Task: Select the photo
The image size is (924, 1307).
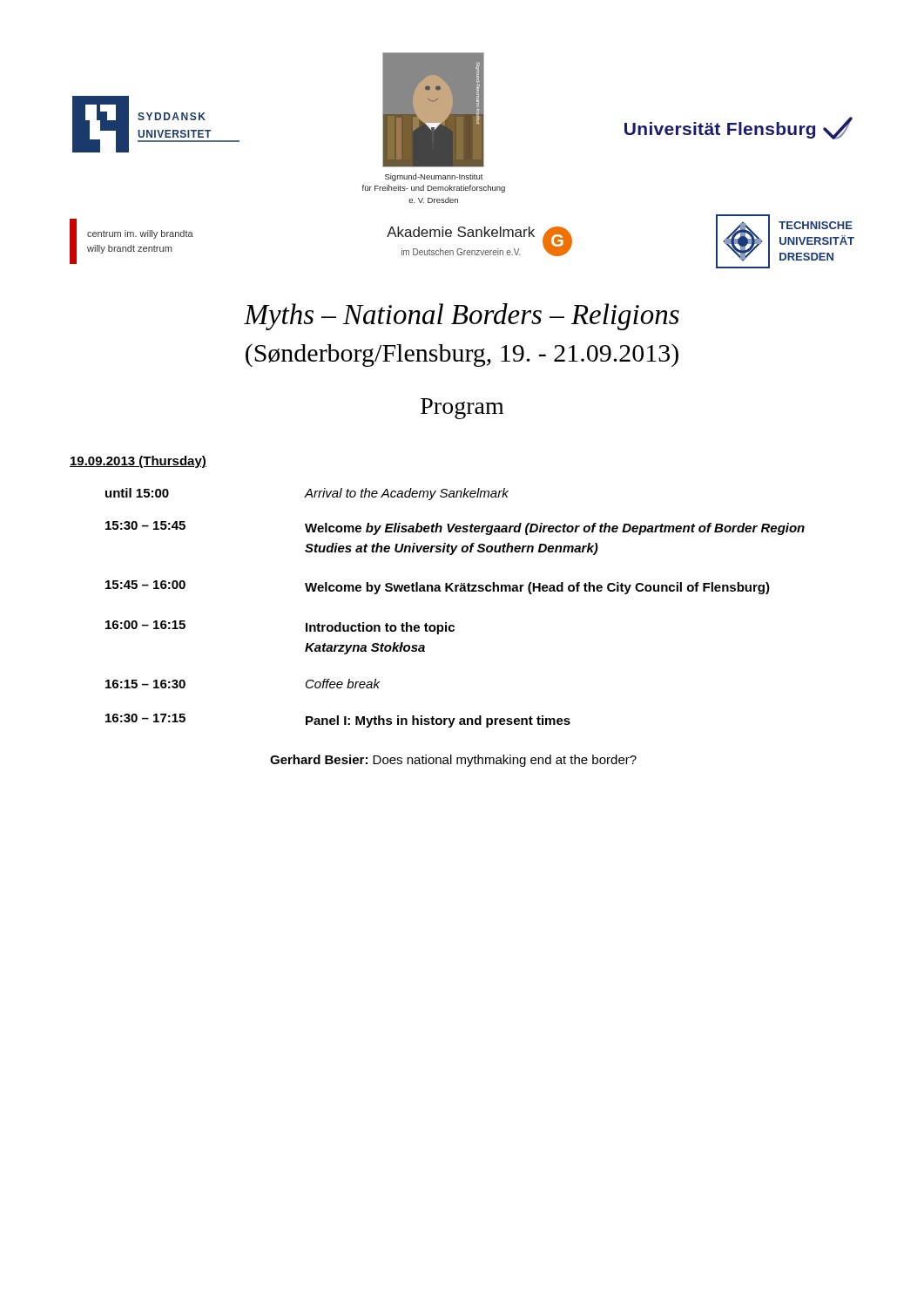Action: pos(434,129)
